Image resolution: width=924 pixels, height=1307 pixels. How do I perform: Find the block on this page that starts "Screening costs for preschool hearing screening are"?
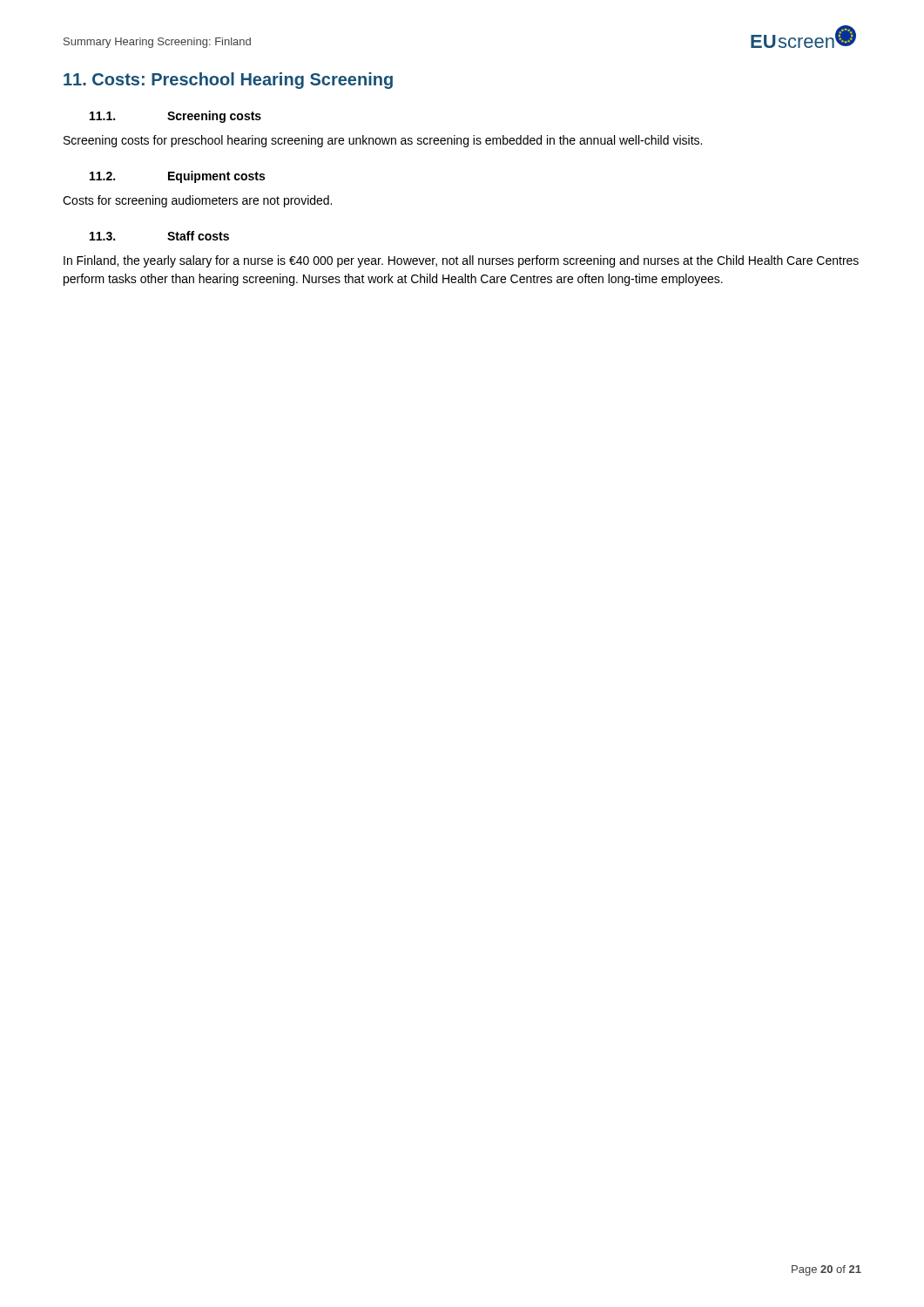[383, 140]
